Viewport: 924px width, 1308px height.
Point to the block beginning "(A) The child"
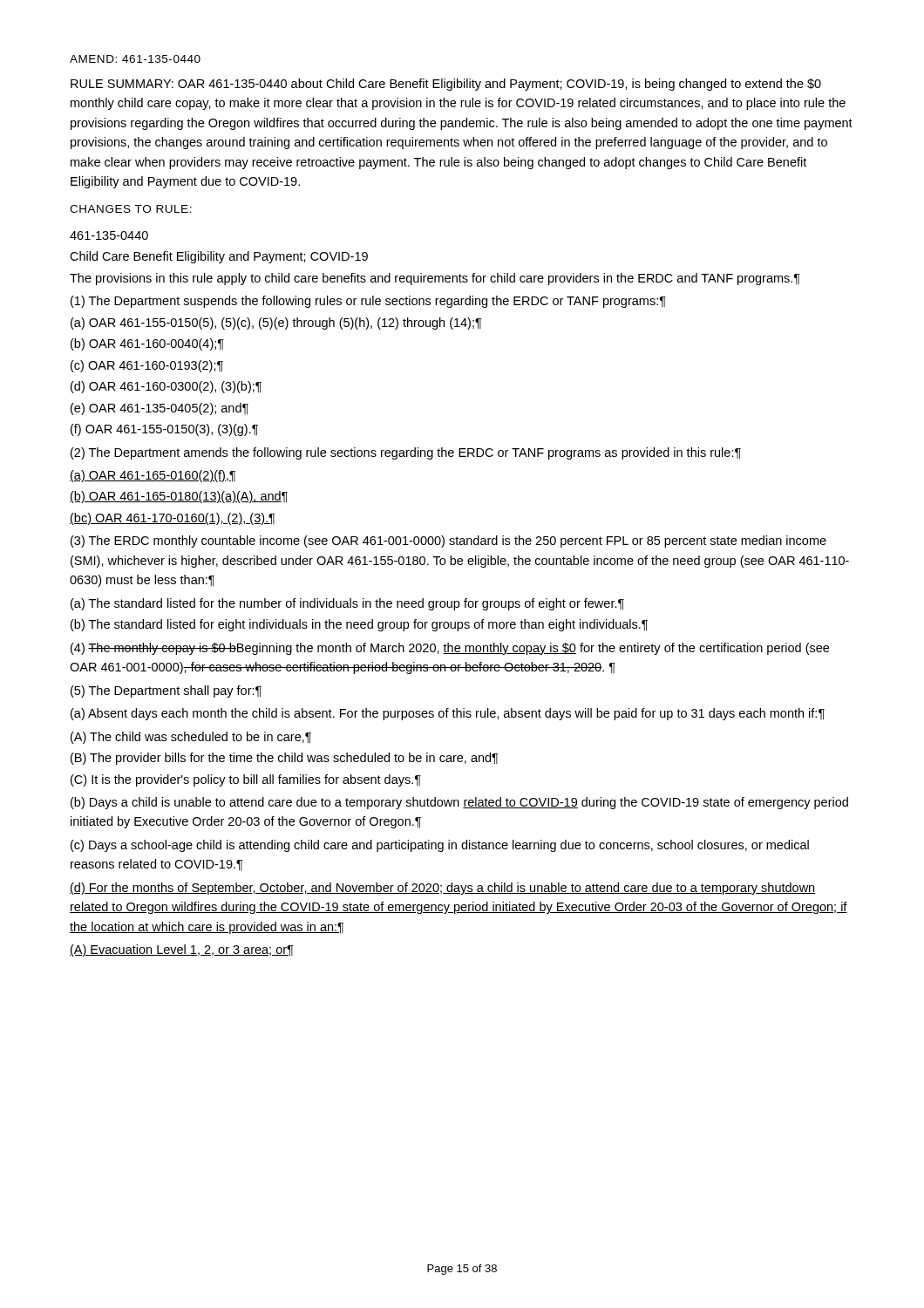(x=191, y=736)
